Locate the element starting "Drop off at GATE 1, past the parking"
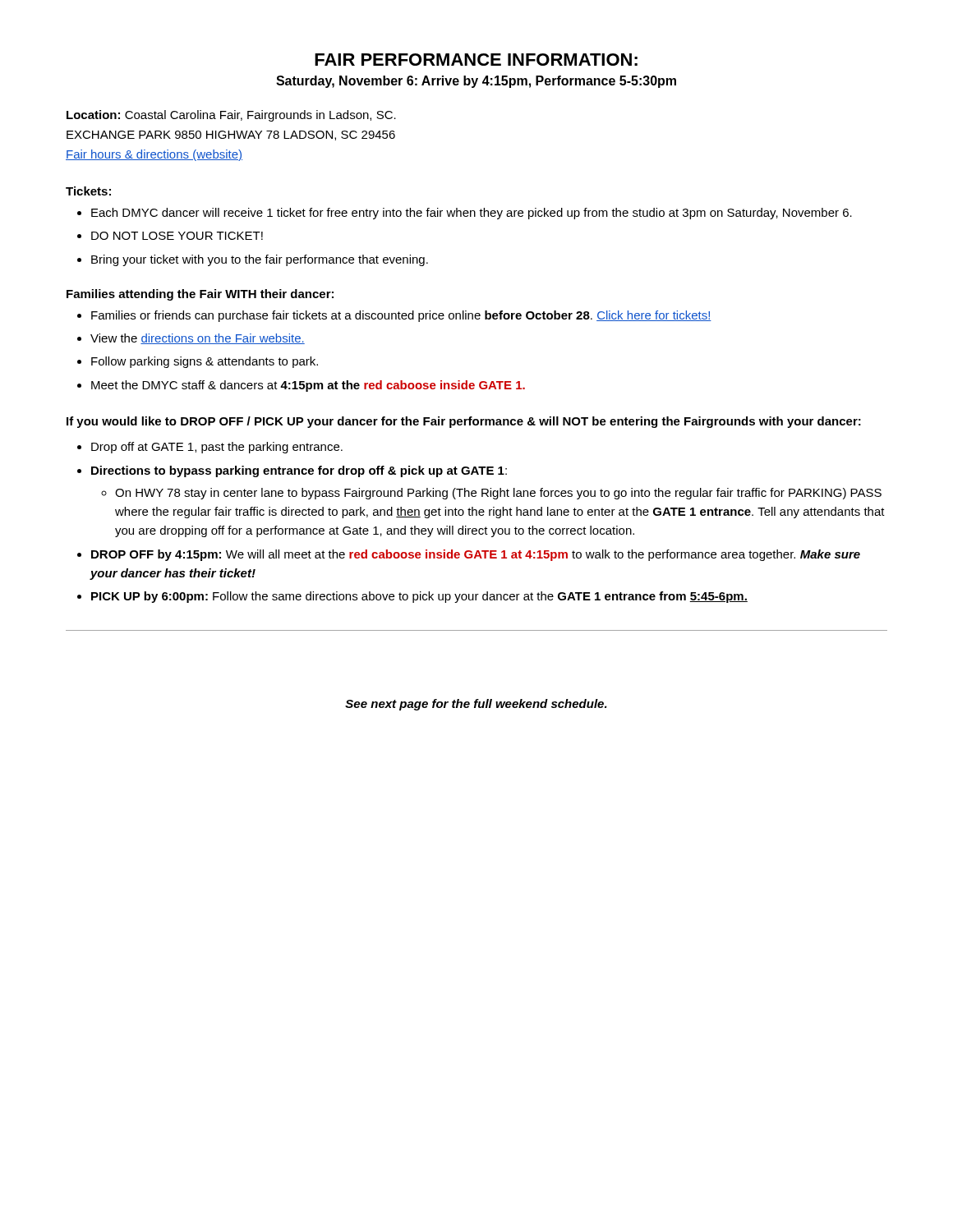 pyautogui.click(x=217, y=447)
